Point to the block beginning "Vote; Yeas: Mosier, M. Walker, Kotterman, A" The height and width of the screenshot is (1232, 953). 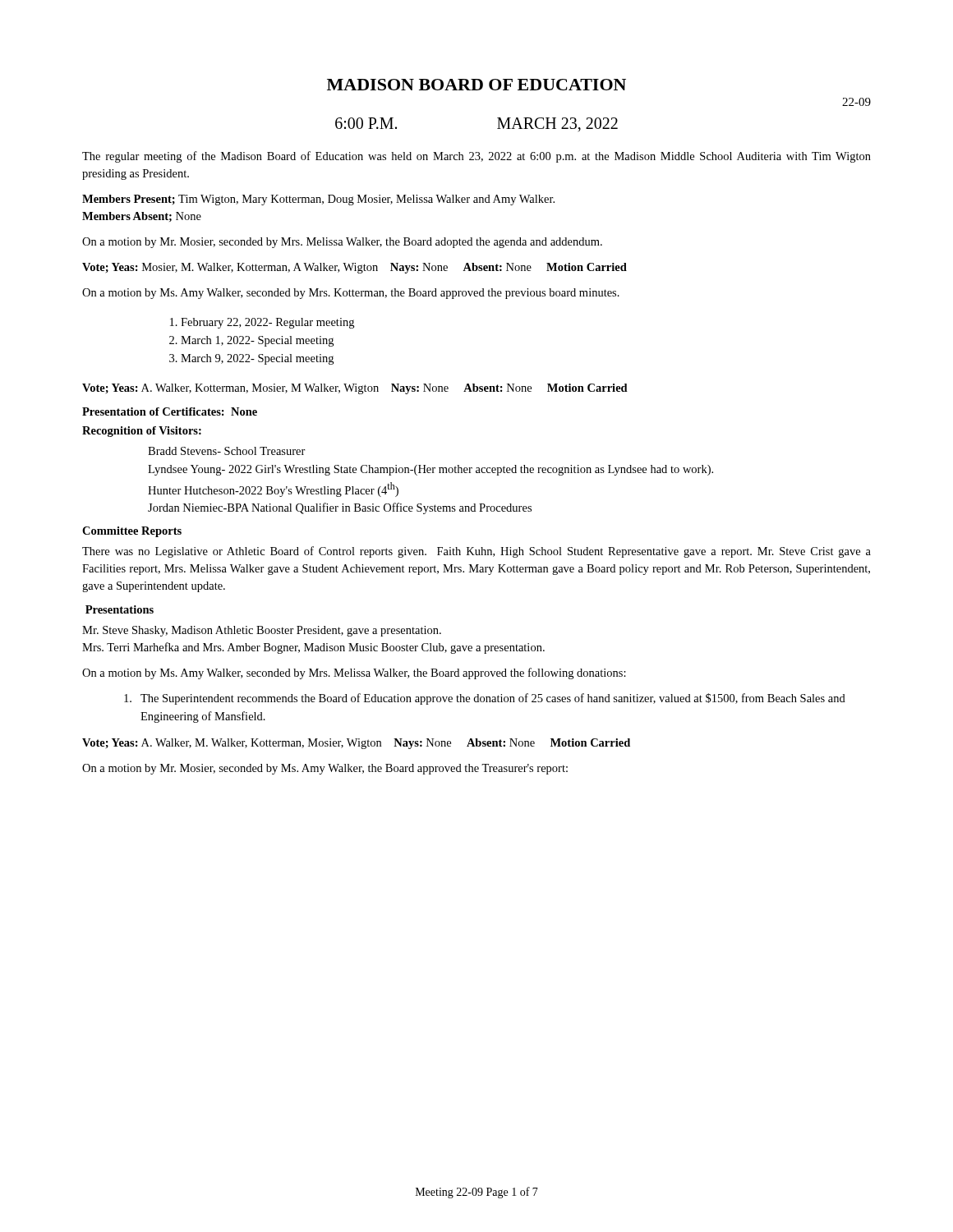point(354,267)
